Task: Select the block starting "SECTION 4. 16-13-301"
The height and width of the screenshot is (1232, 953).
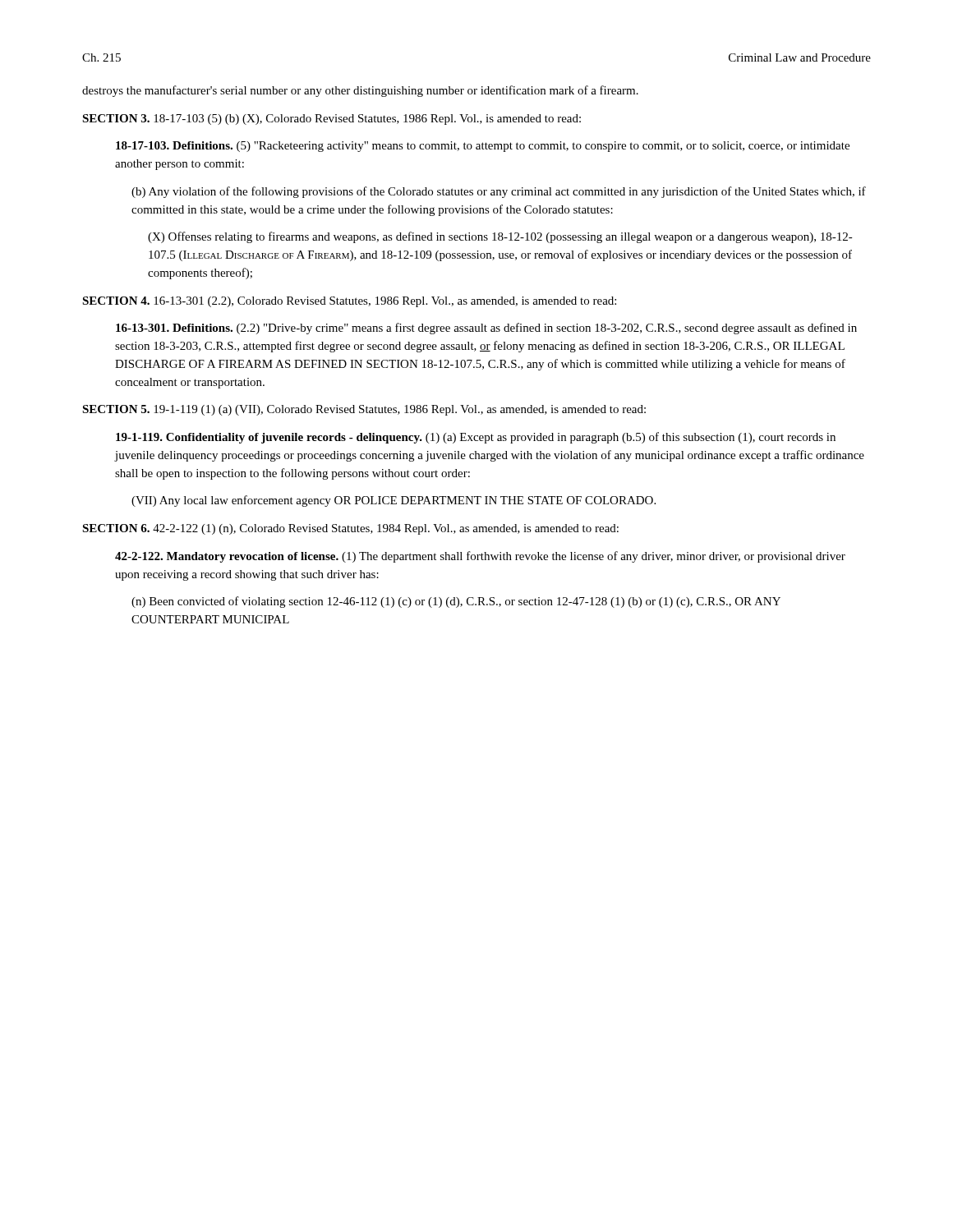Action: (x=350, y=300)
